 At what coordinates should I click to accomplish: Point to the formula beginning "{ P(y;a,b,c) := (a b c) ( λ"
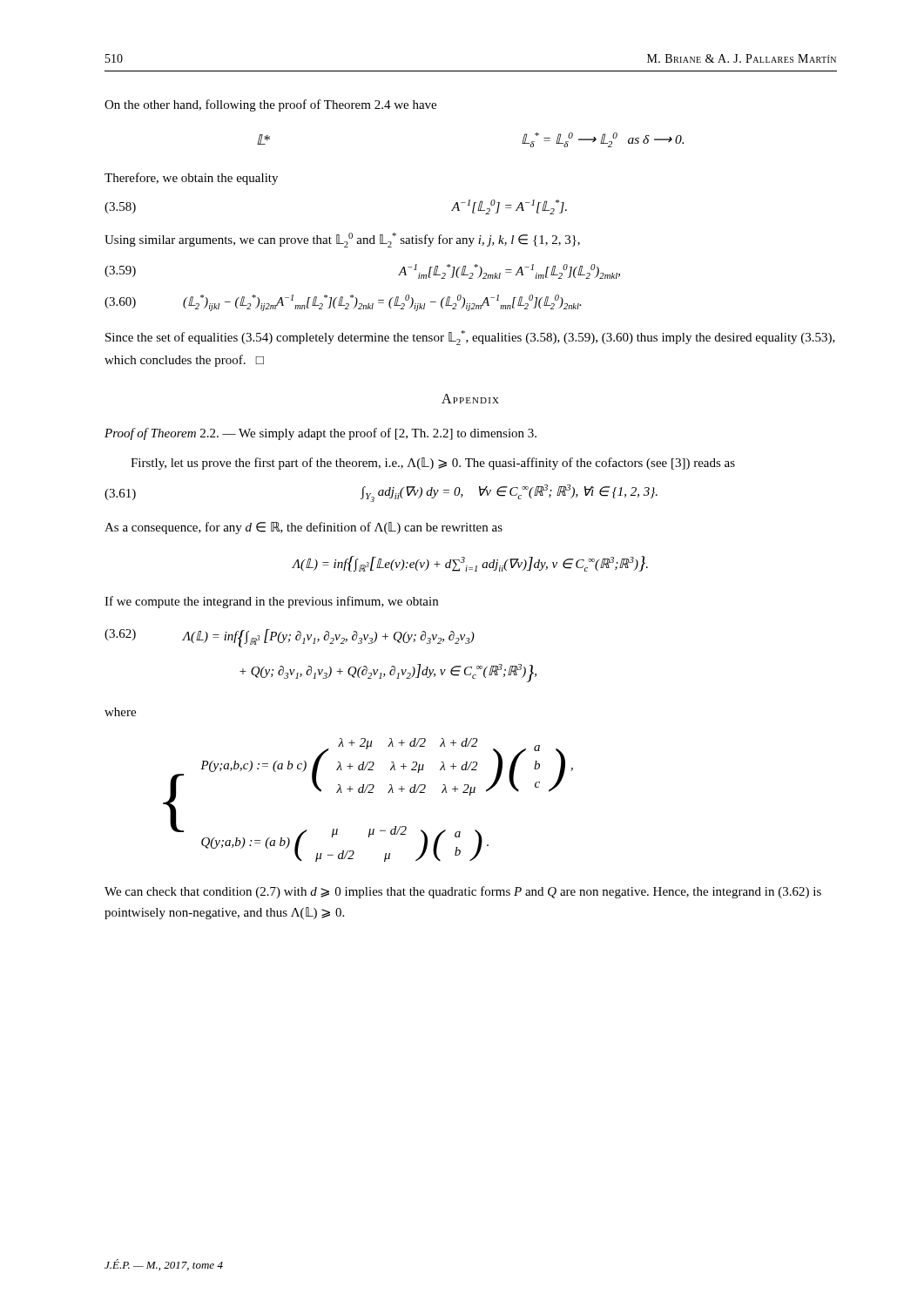[x=365, y=799]
